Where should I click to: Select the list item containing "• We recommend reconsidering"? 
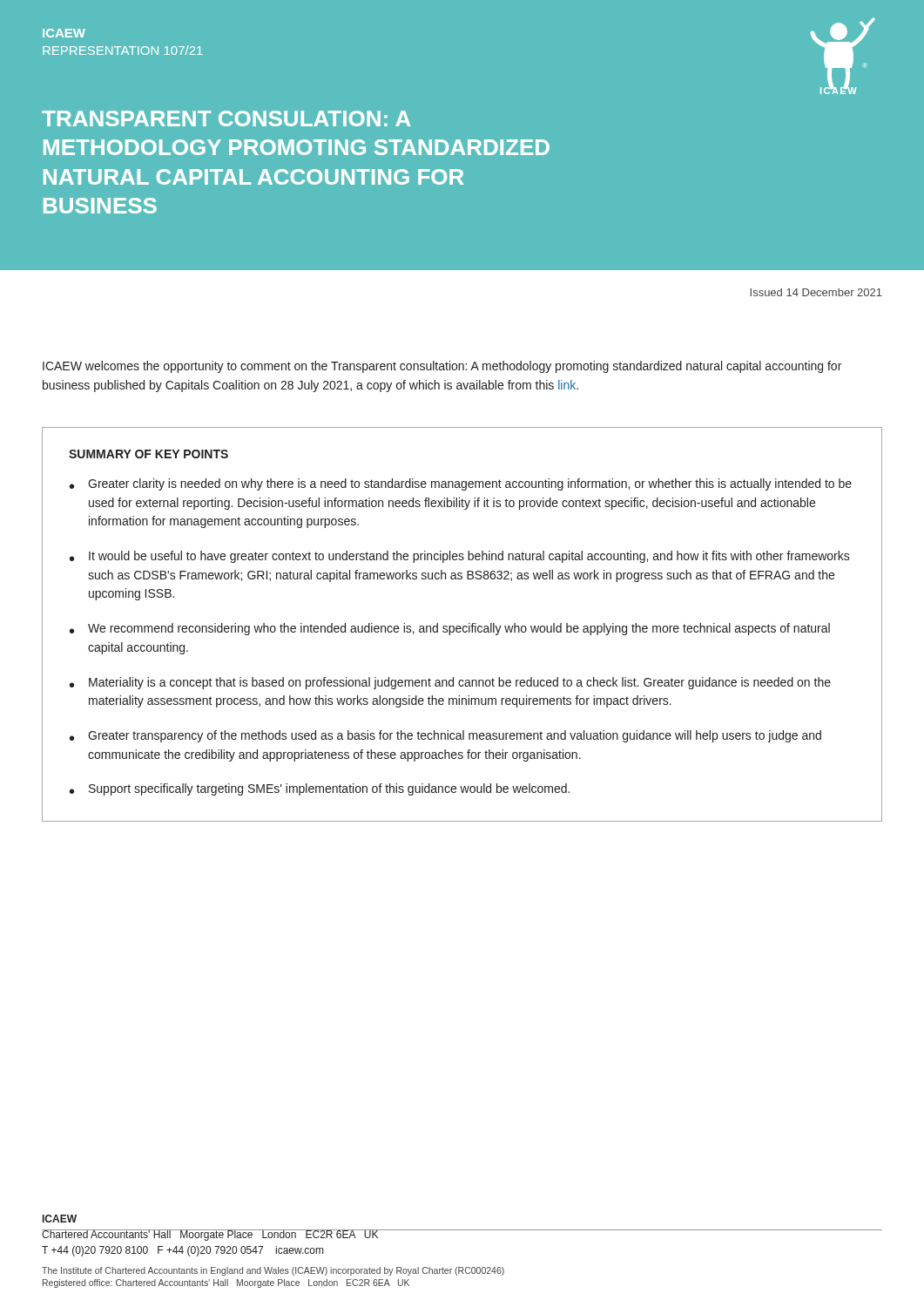pyautogui.click(x=462, y=639)
